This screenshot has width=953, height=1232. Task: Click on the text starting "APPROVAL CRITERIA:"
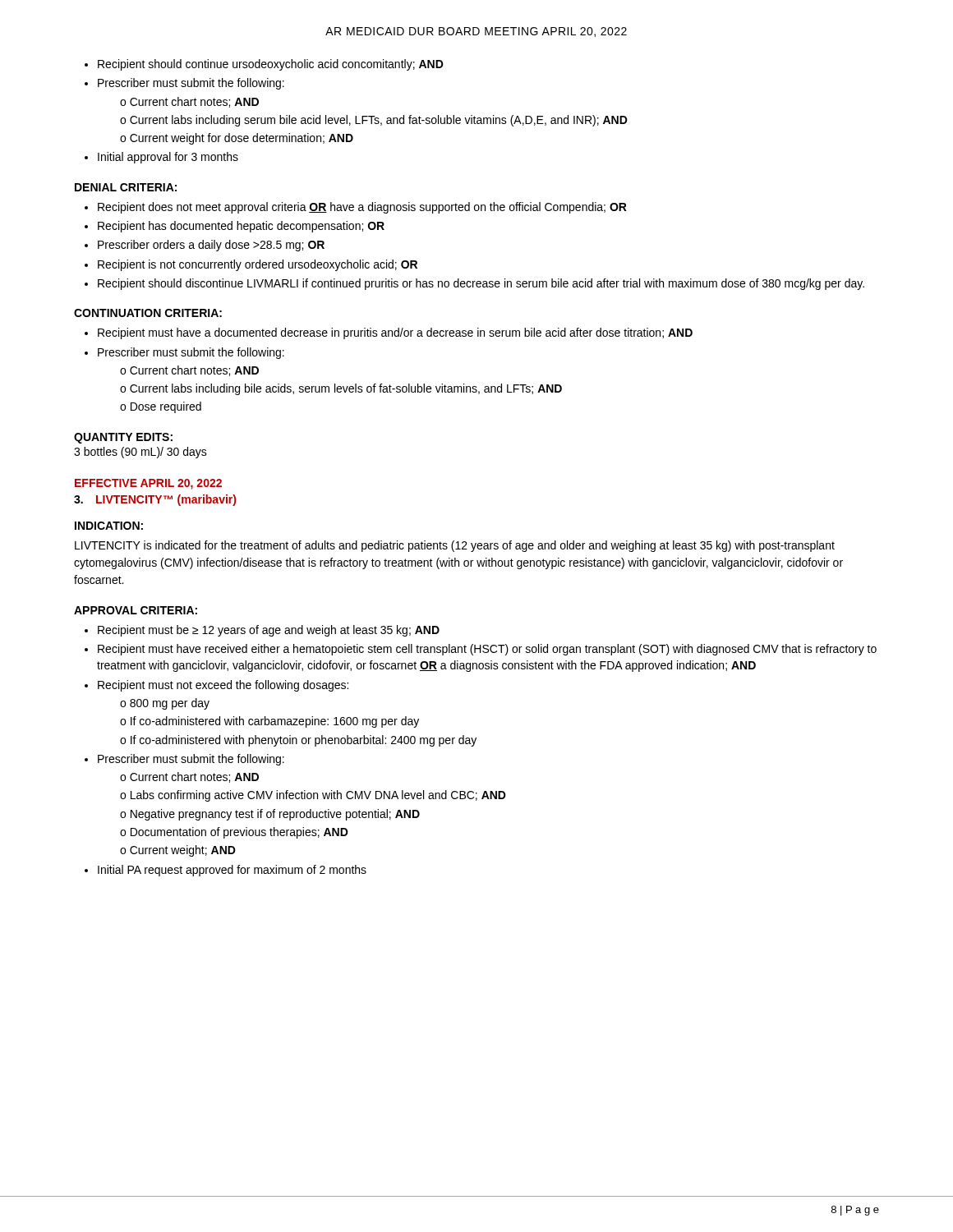tap(136, 610)
